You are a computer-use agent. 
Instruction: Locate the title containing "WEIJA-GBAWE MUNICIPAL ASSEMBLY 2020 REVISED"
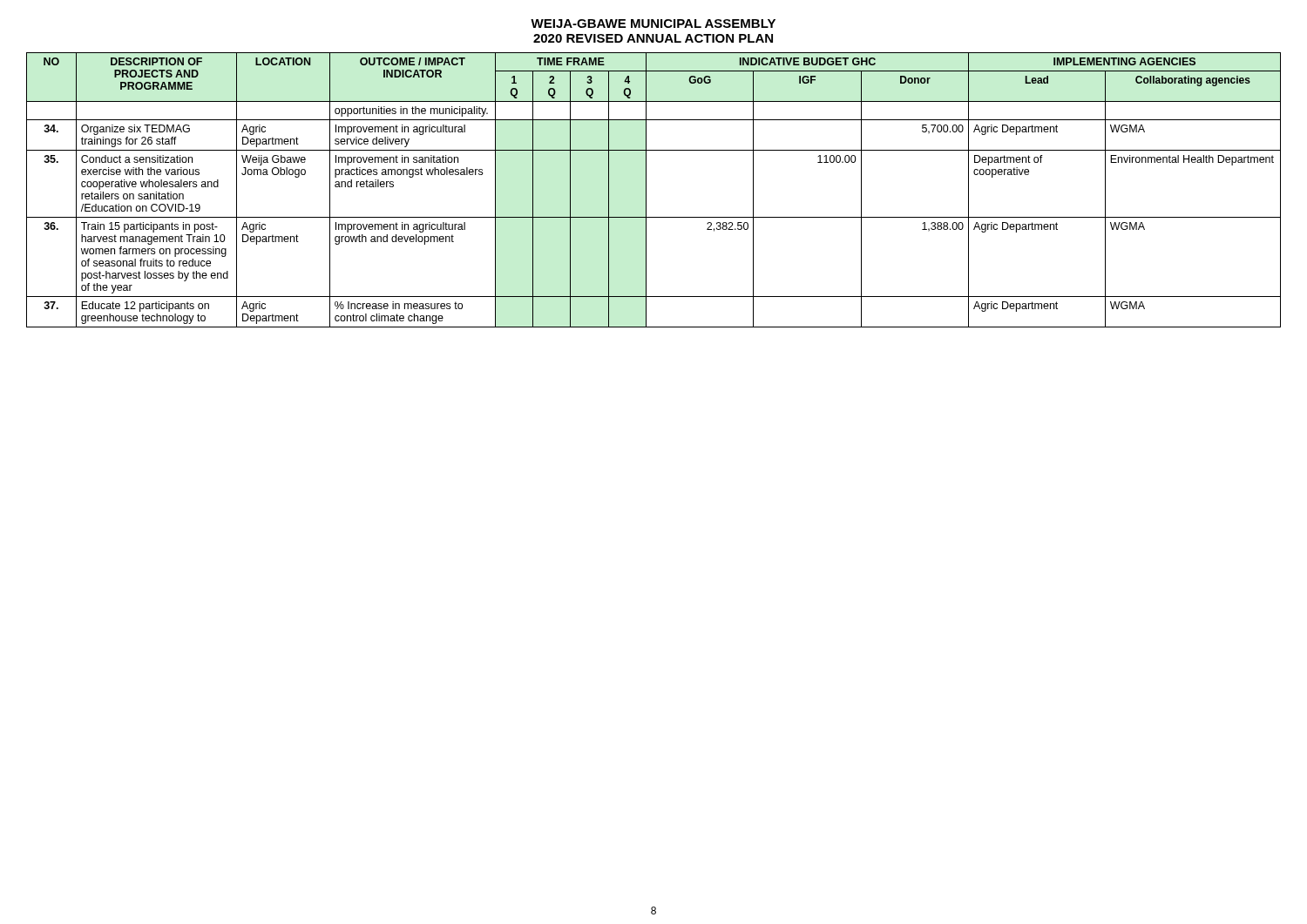pyautogui.click(x=654, y=30)
